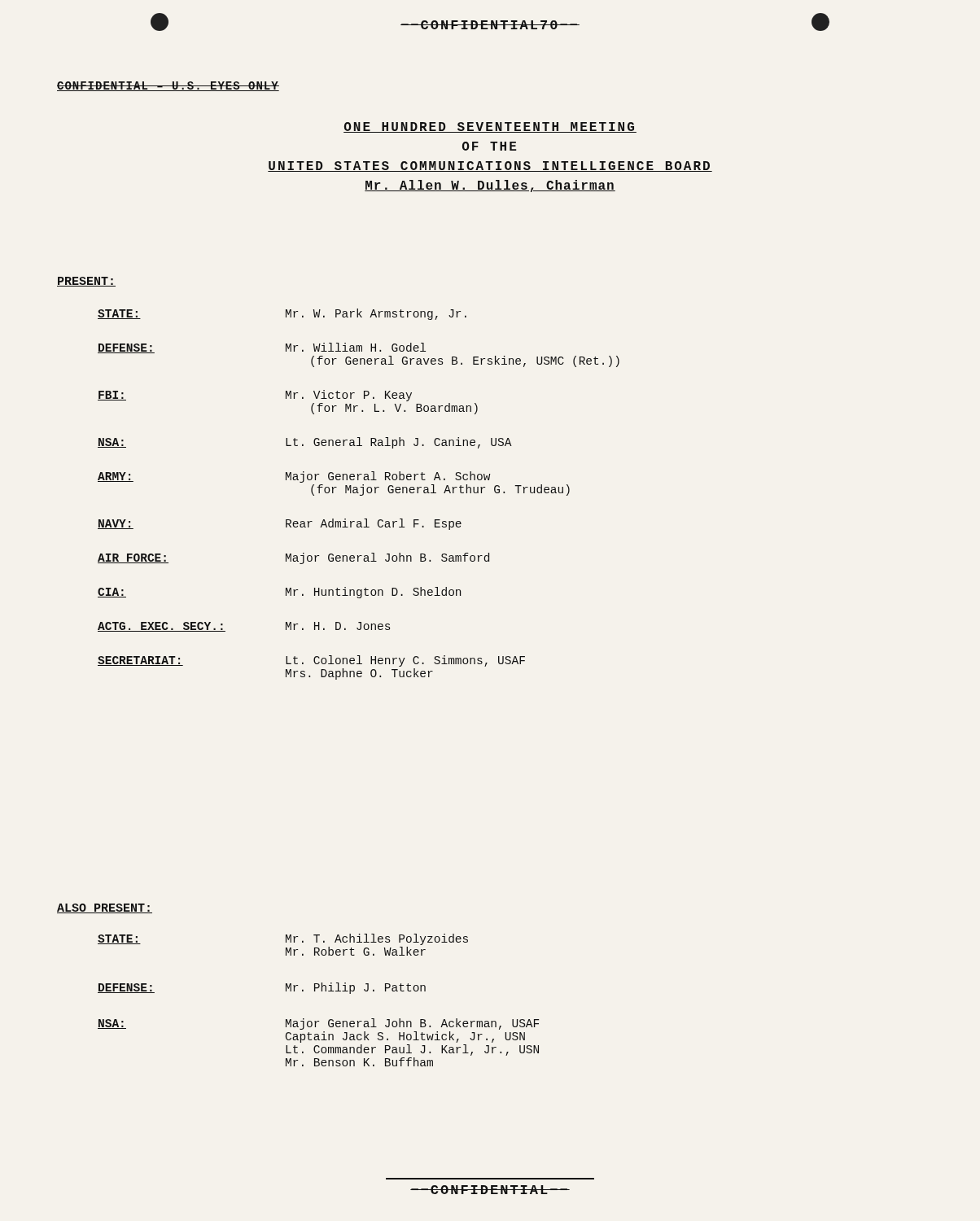Locate the list item containing "FBI: Mr. Victor P."

111,395
